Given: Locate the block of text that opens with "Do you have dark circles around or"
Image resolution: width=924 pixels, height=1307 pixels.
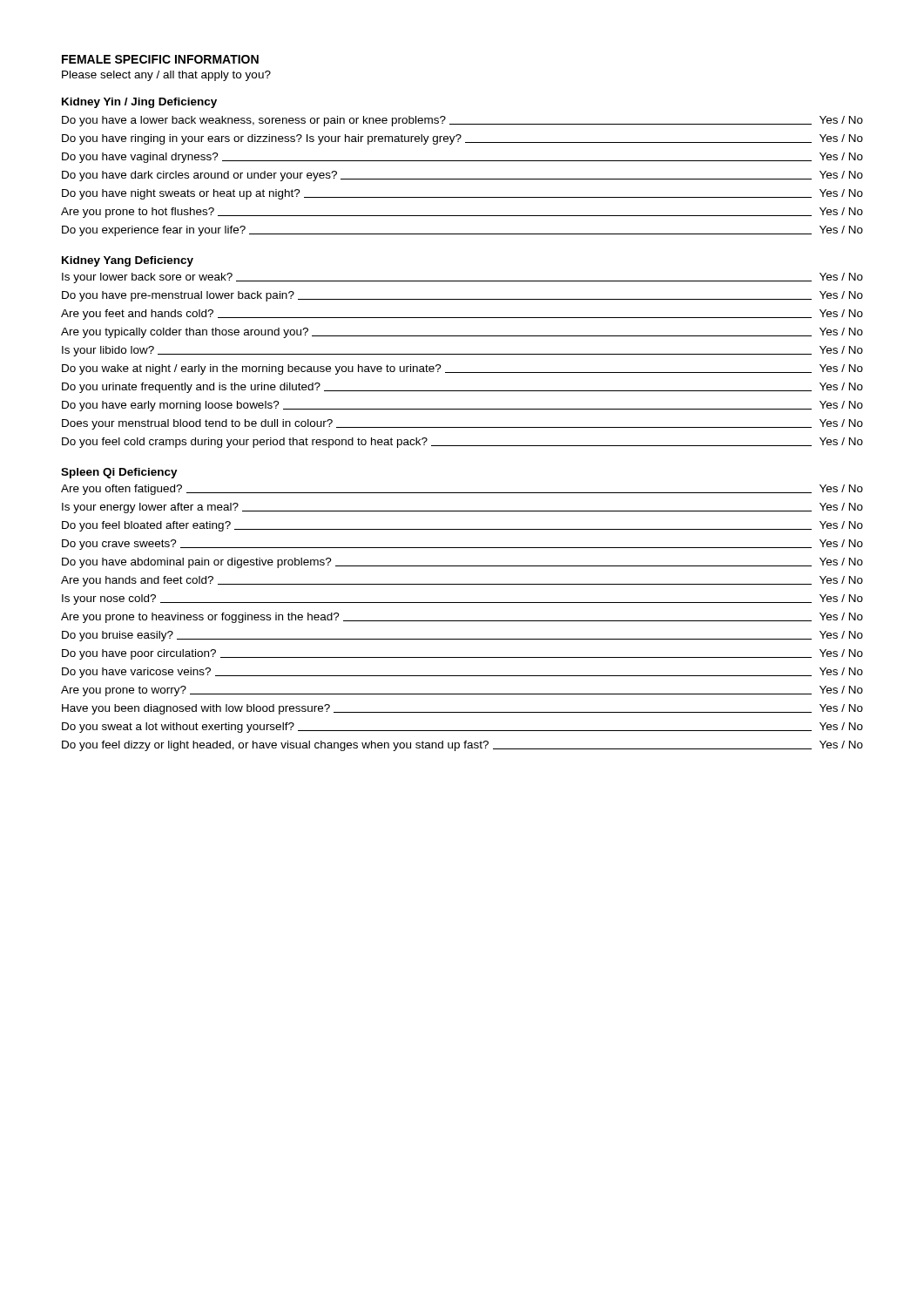Looking at the screenshot, I should [462, 175].
